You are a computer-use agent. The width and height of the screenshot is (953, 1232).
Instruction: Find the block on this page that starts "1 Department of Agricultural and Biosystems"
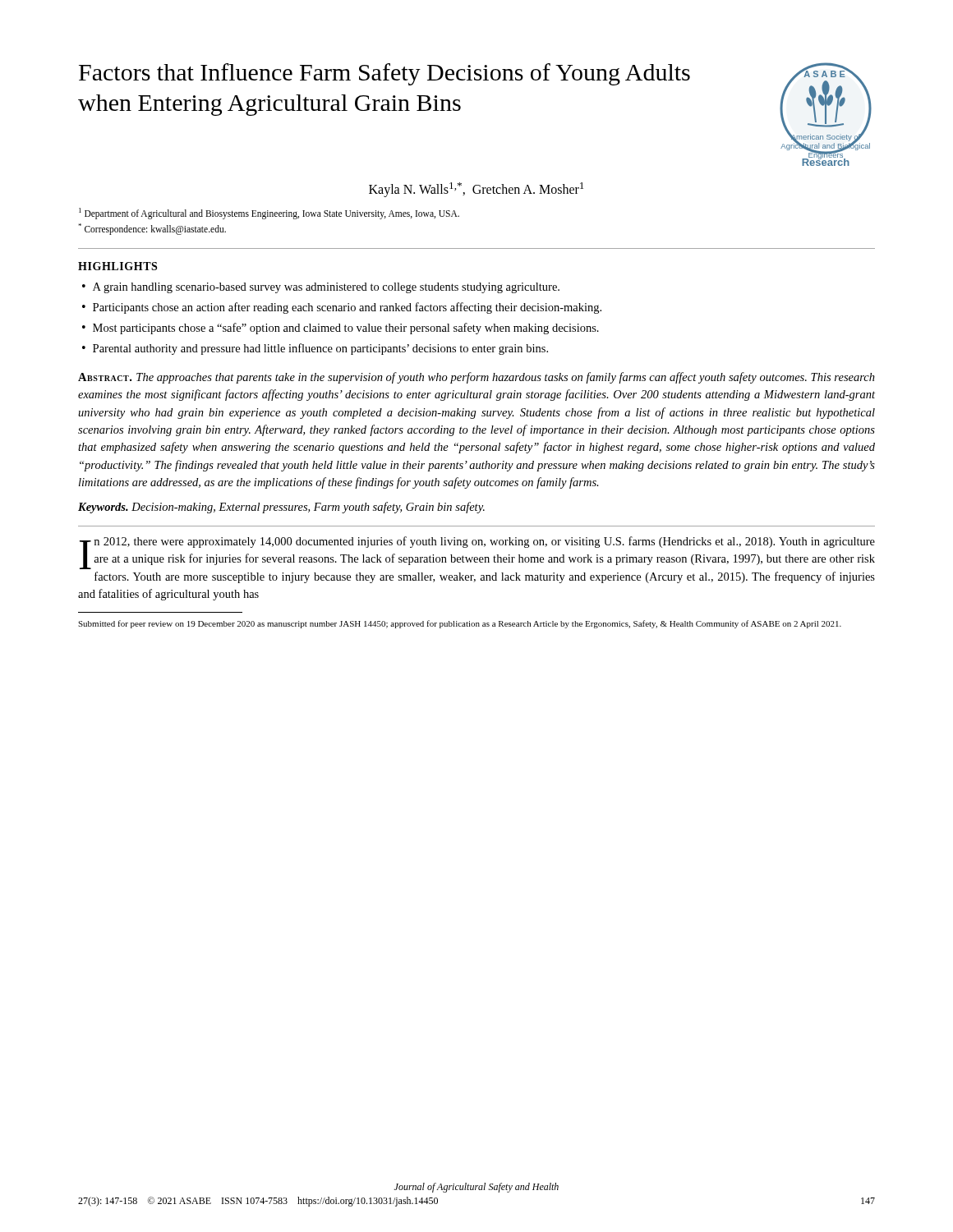point(269,220)
